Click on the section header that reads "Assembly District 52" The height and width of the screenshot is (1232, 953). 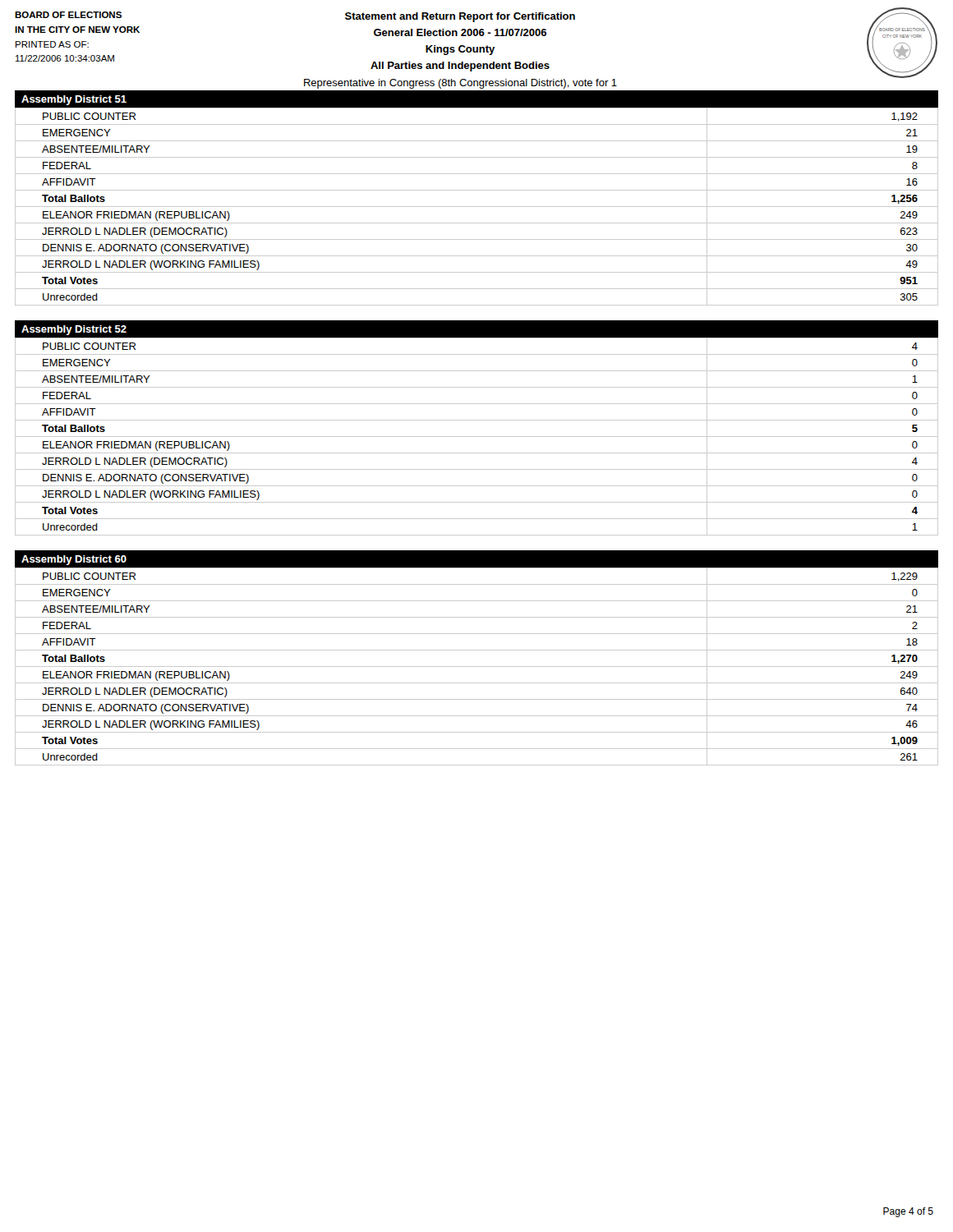click(x=74, y=329)
